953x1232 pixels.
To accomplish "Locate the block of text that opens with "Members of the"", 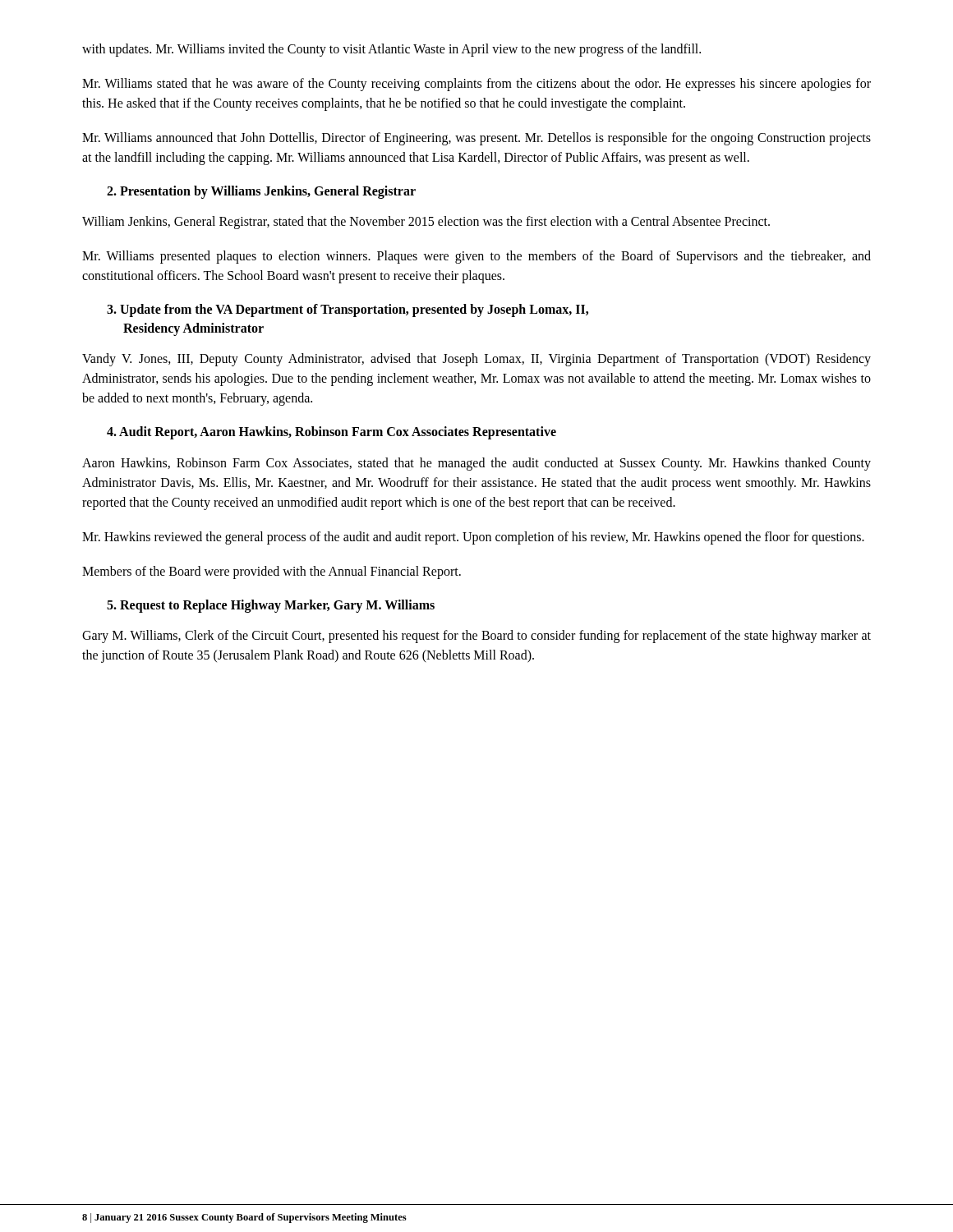I will [272, 571].
